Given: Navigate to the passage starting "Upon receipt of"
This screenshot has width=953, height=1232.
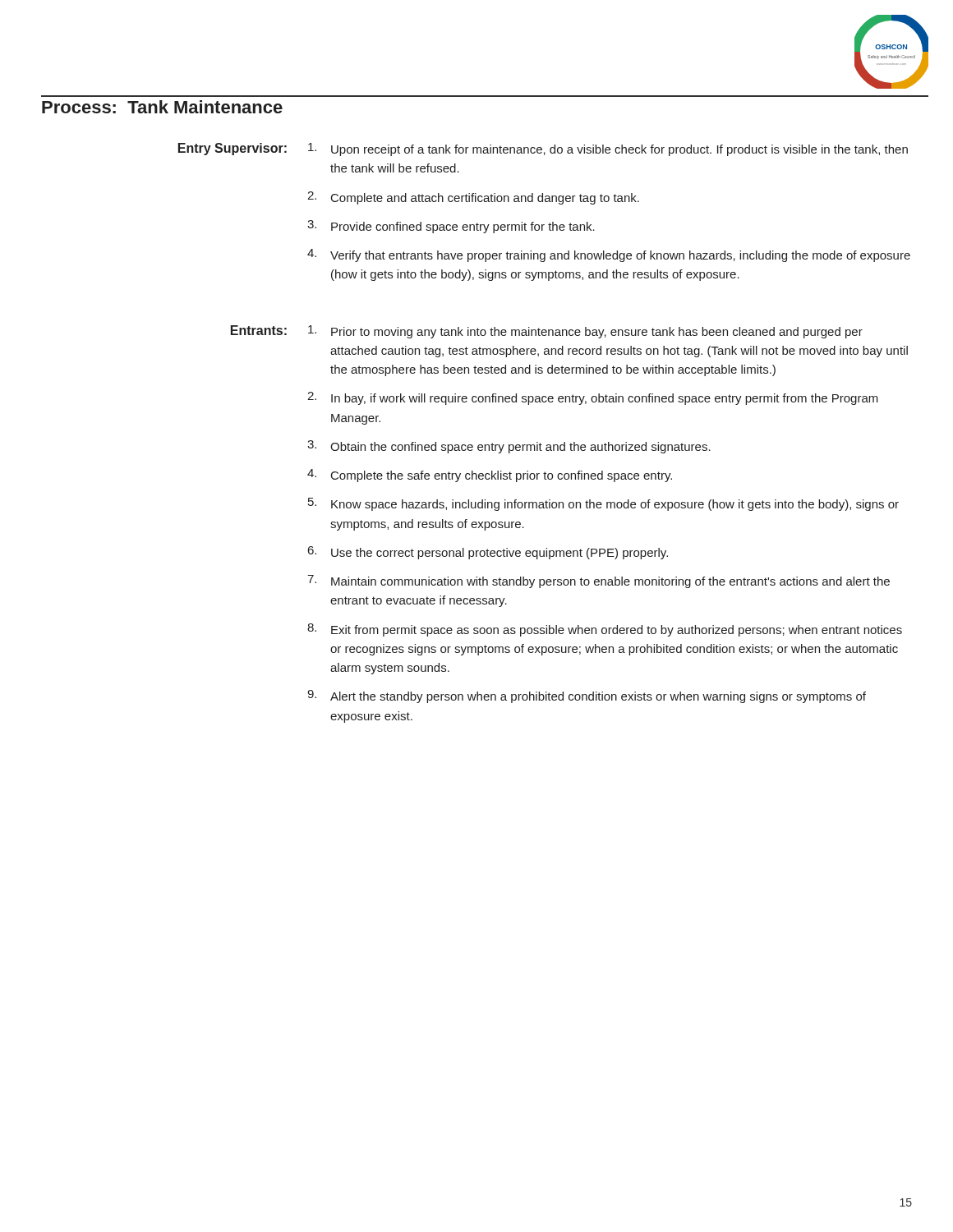Looking at the screenshot, I should 610,159.
